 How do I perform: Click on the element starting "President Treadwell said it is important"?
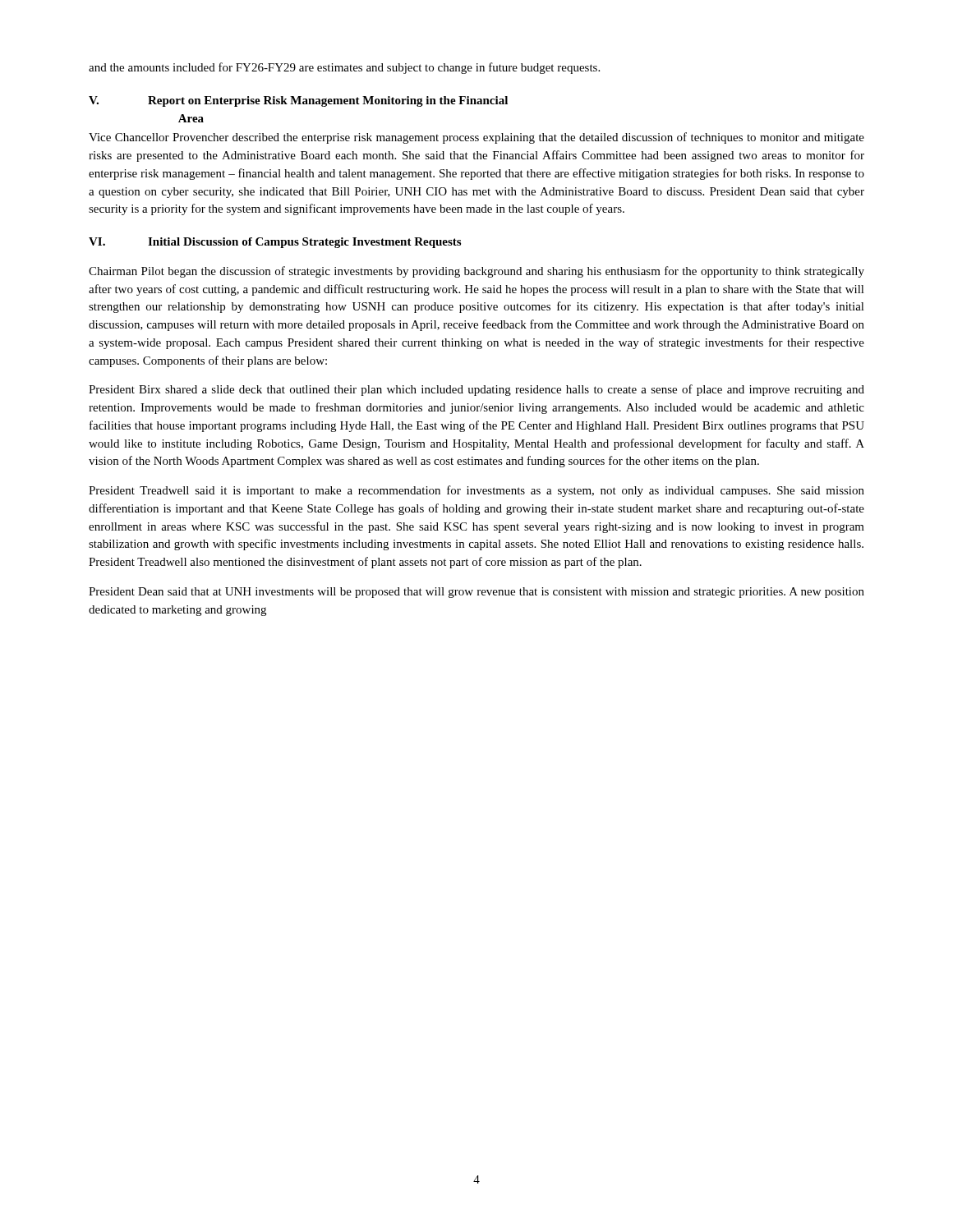pyautogui.click(x=476, y=526)
